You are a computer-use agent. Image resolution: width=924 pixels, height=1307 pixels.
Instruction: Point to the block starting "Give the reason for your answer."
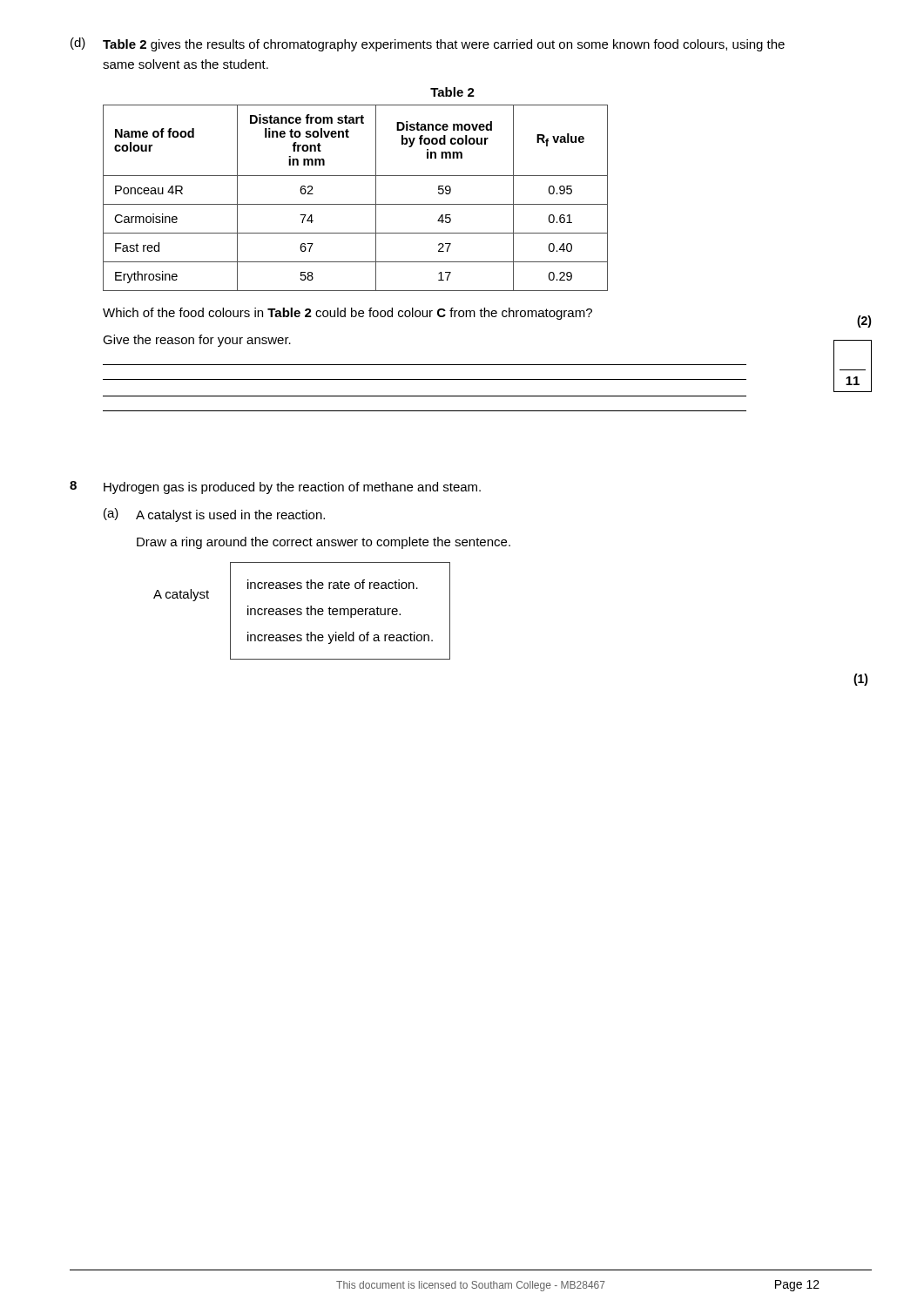197,339
